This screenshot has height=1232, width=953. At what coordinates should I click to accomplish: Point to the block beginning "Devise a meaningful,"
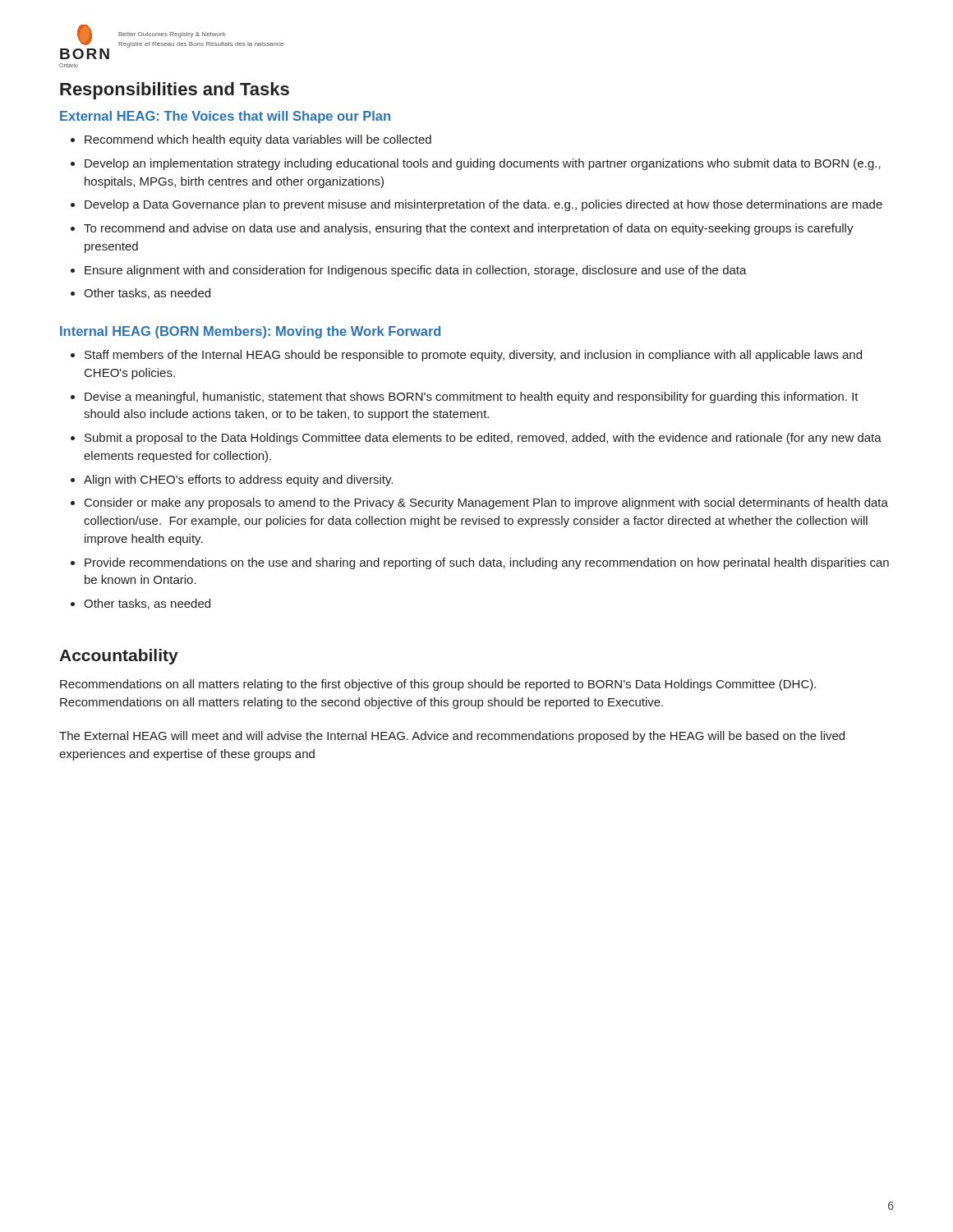(471, 405)
